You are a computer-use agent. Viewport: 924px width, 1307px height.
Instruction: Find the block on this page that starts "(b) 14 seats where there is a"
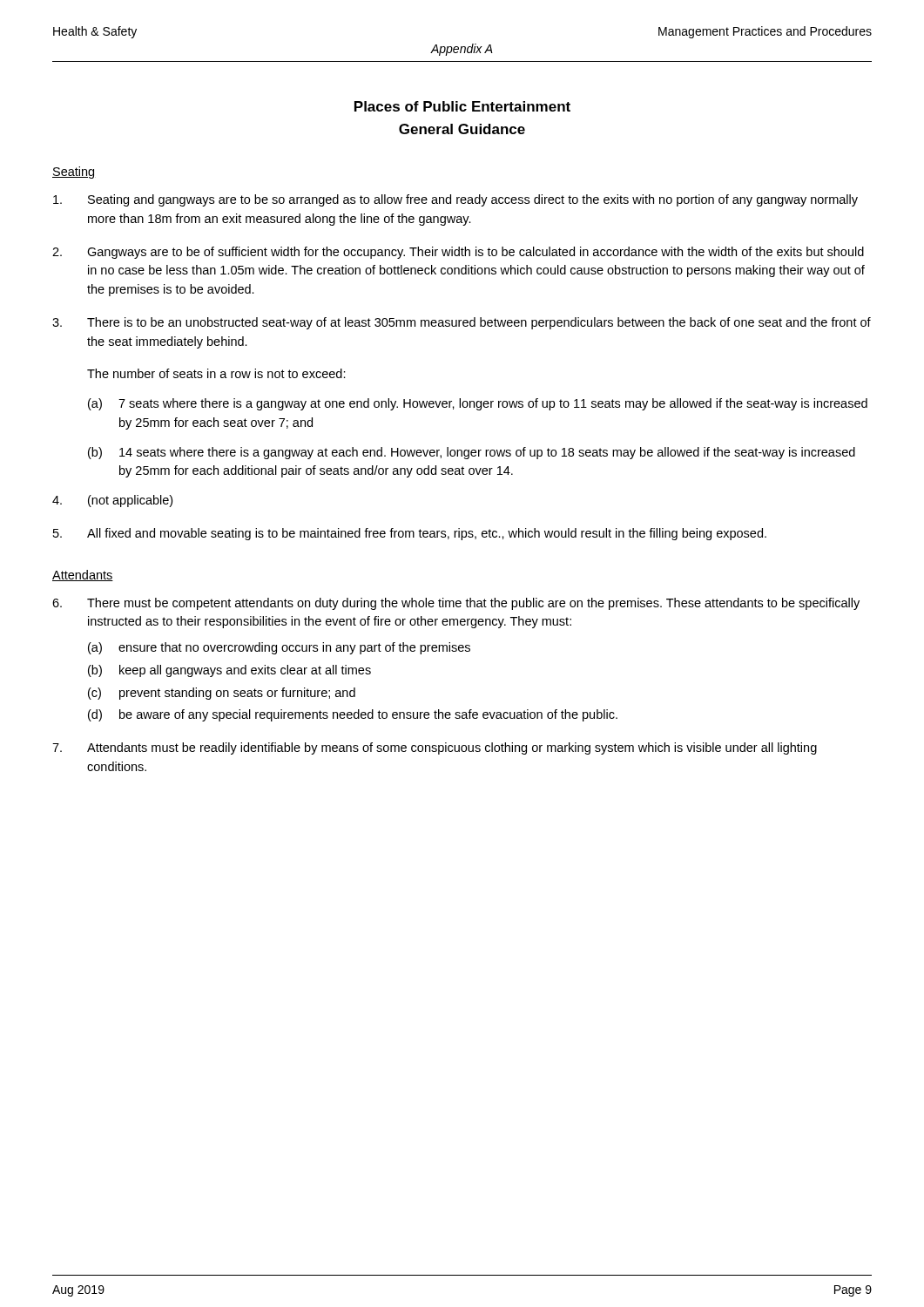click(479, 462)
